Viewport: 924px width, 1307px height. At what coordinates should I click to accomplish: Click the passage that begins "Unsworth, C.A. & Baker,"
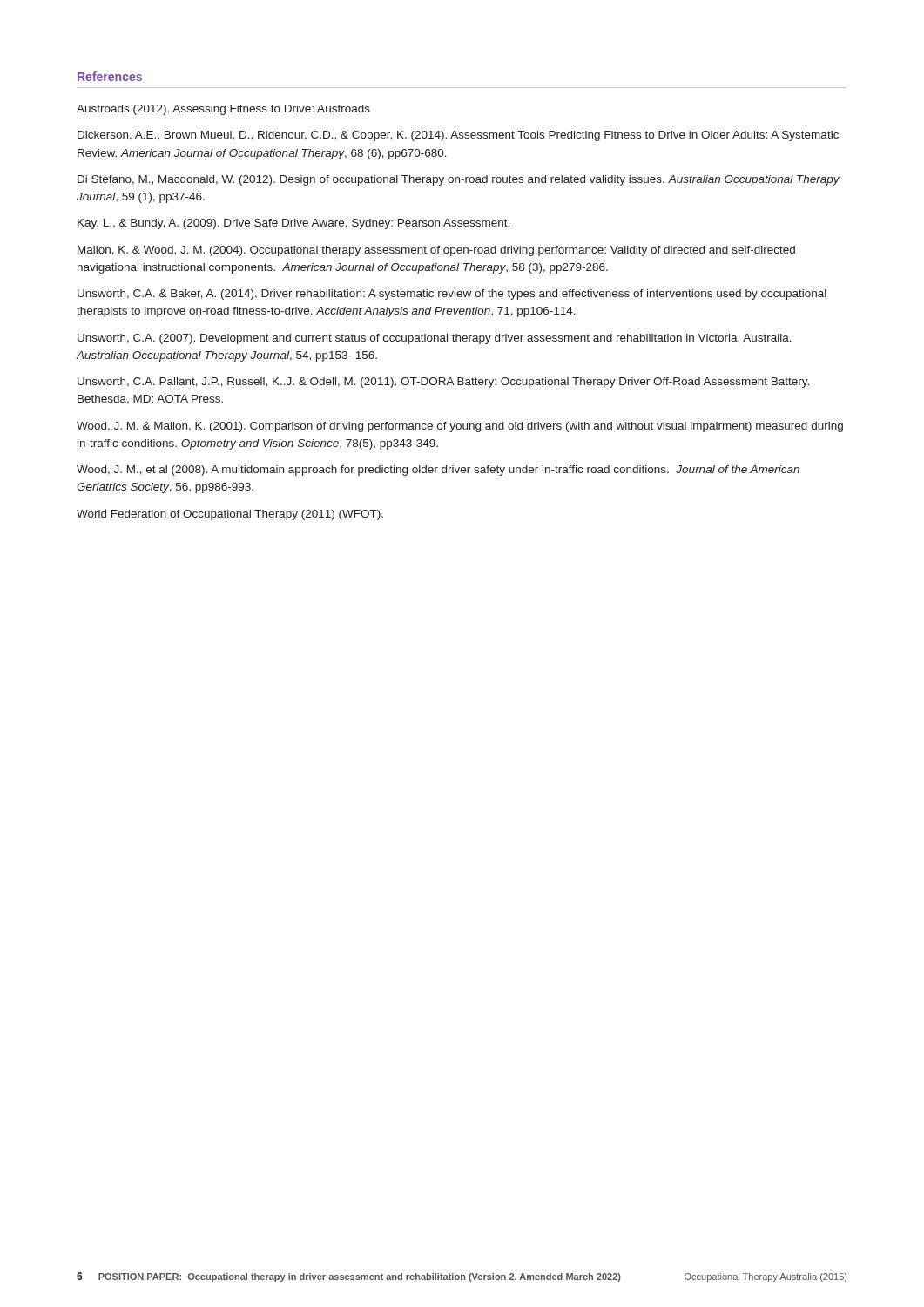(452, 302)
